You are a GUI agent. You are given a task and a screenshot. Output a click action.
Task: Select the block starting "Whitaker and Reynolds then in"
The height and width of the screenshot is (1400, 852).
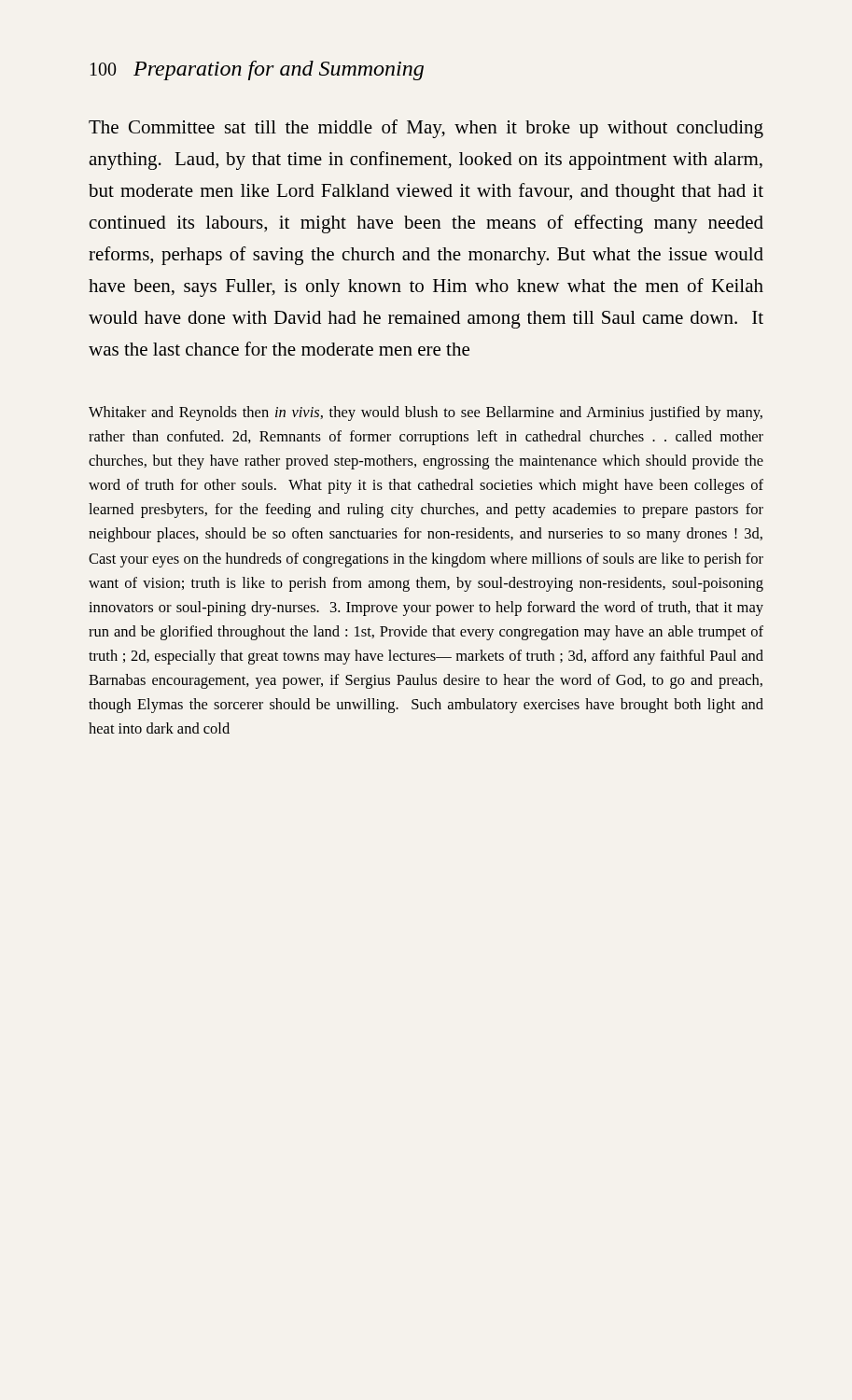point(426,570)
